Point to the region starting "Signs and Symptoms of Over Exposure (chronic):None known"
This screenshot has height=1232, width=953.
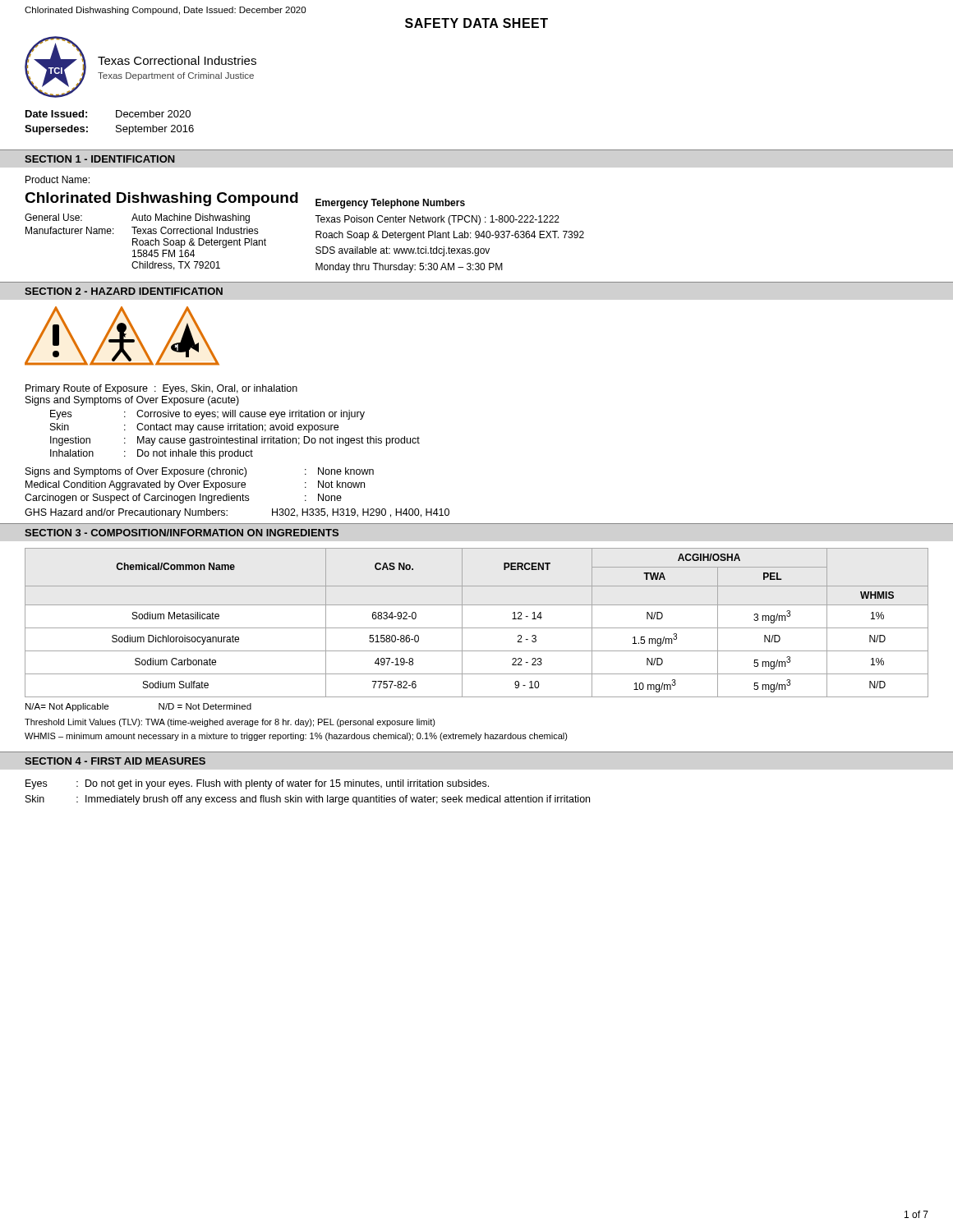tap(200, 472)
